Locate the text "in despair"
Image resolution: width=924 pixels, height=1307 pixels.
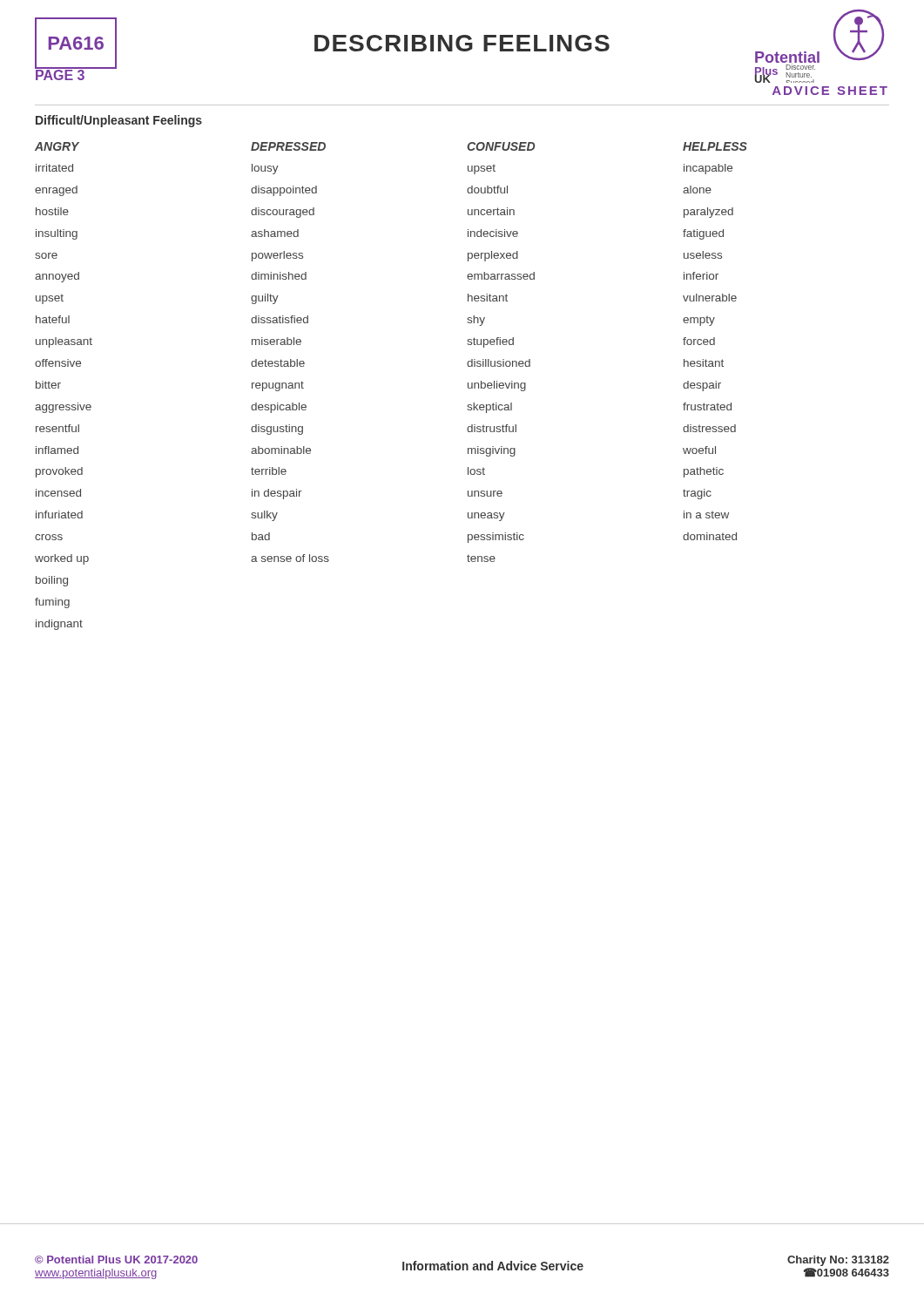pos(276,493)
